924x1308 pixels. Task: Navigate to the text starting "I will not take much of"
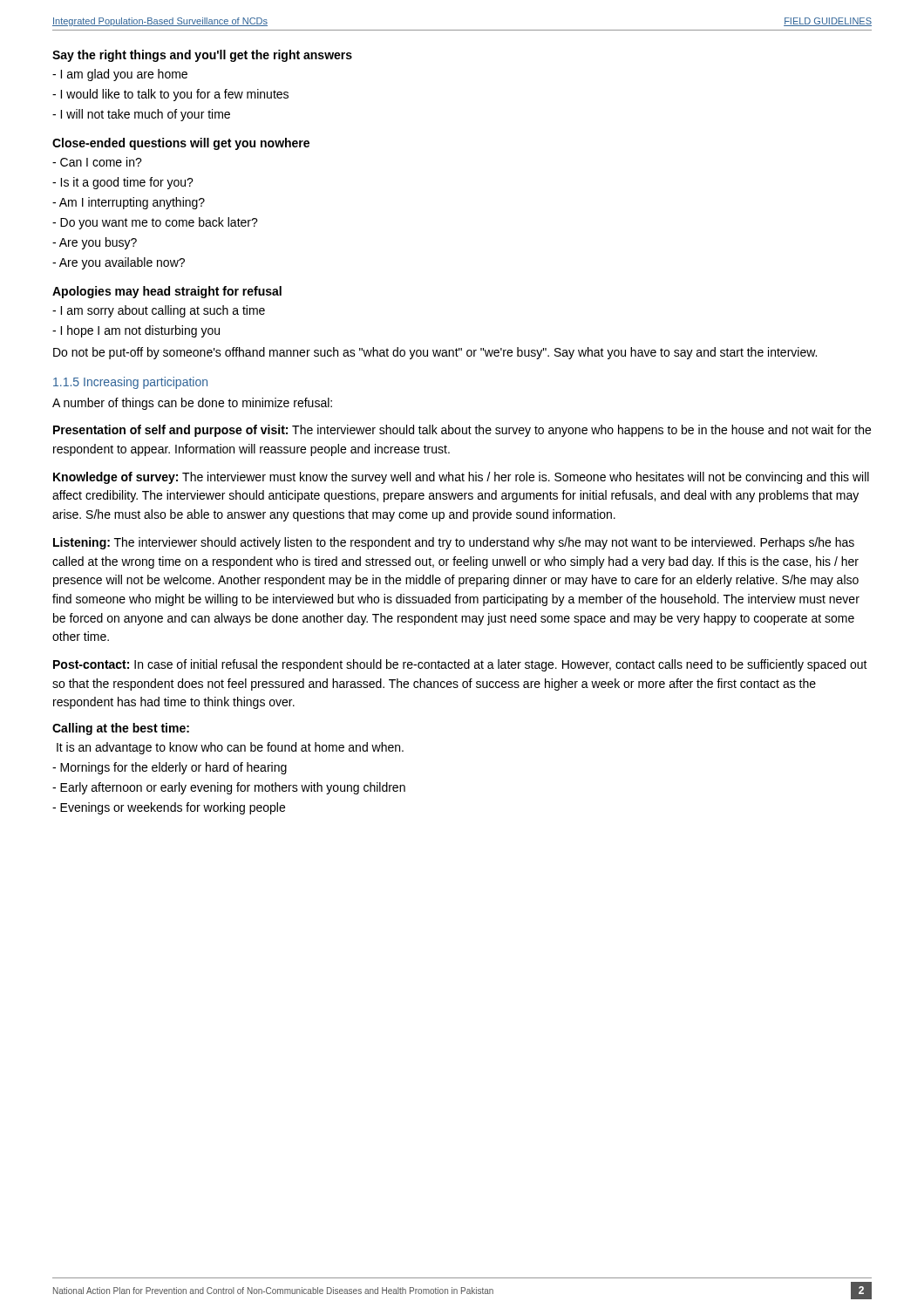pyautogui.click(x=142, y=114)
